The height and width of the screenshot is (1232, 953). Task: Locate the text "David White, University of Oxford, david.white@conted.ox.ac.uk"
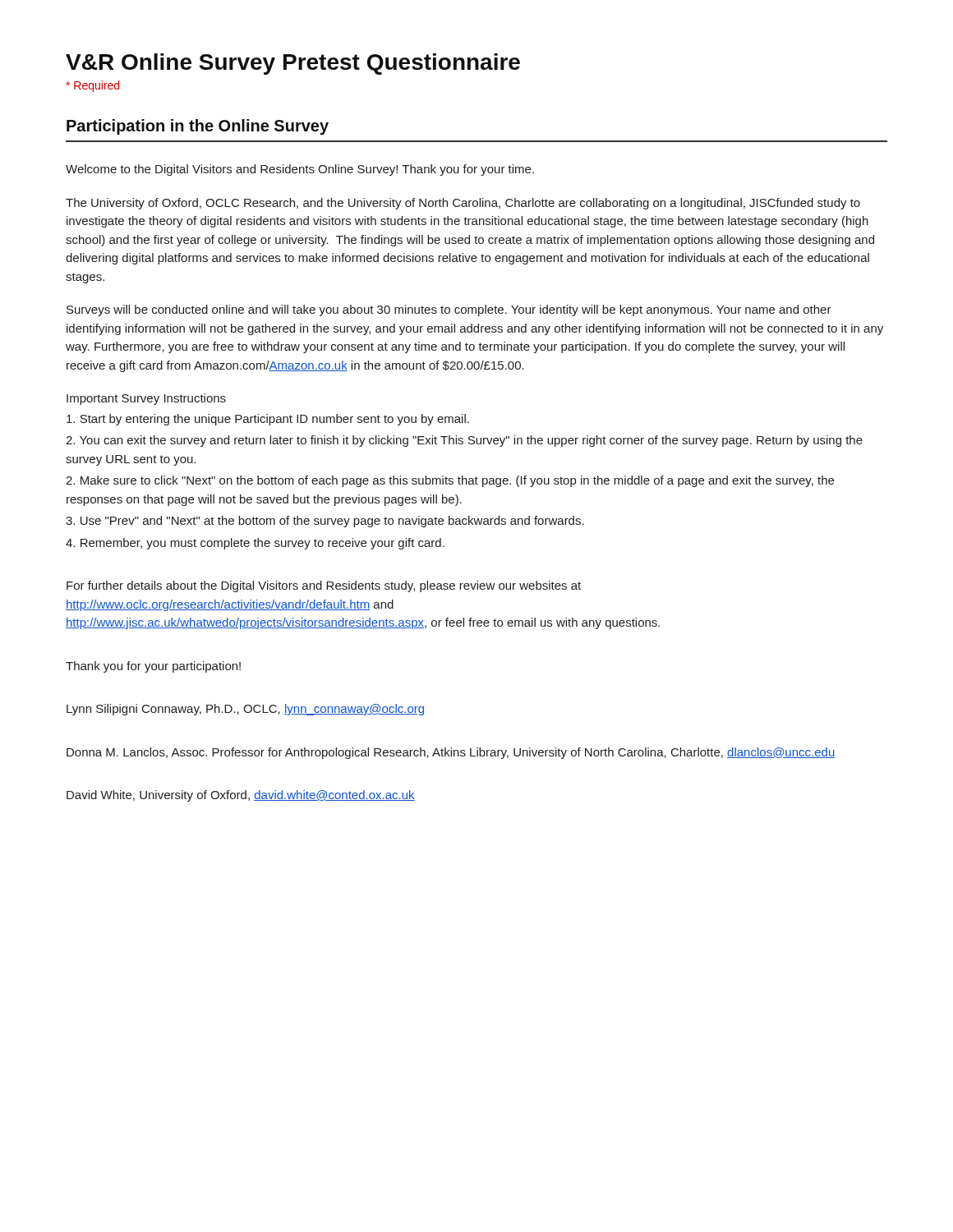point(240,795)
